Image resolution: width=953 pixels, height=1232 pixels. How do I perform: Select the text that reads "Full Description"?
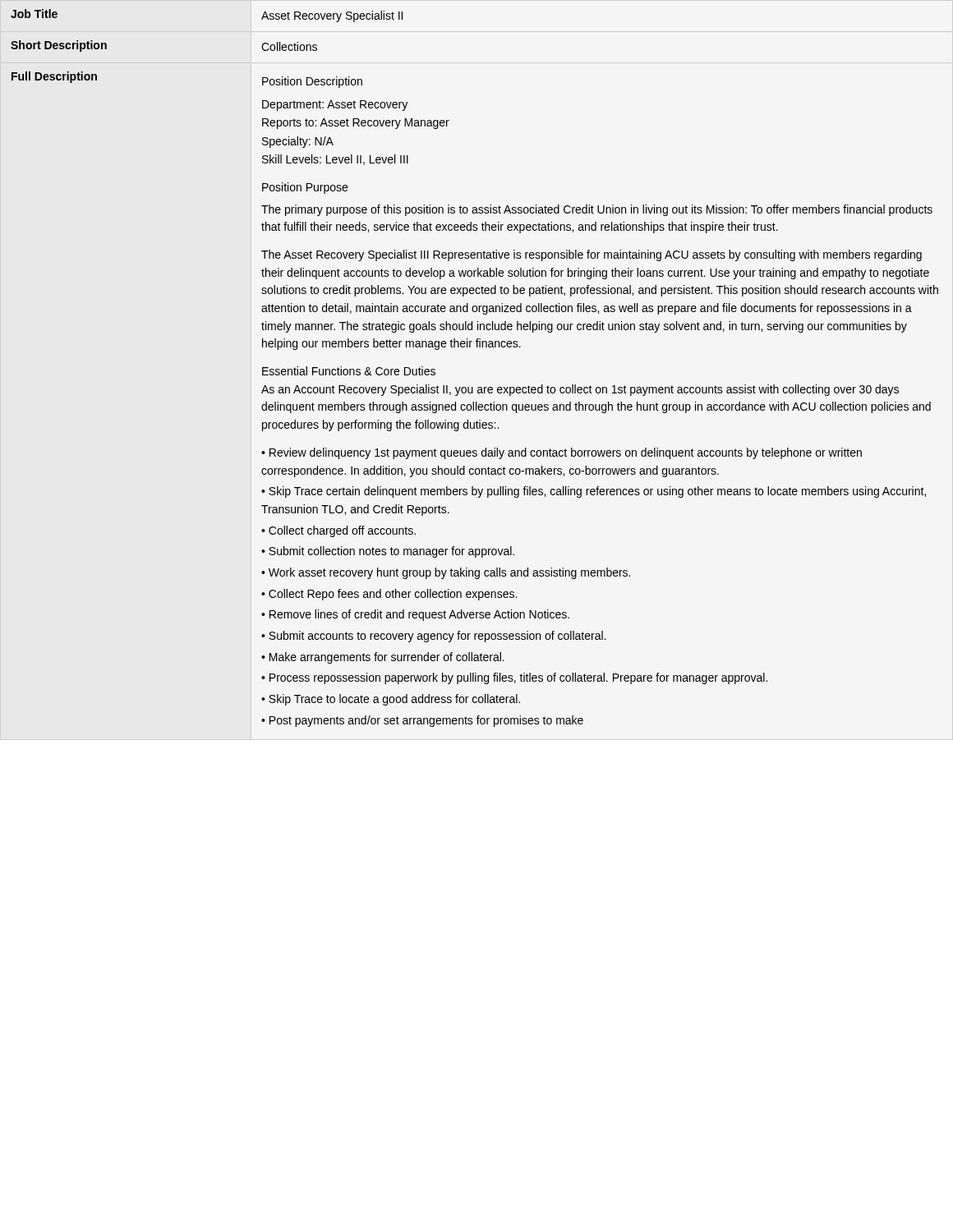54,76
